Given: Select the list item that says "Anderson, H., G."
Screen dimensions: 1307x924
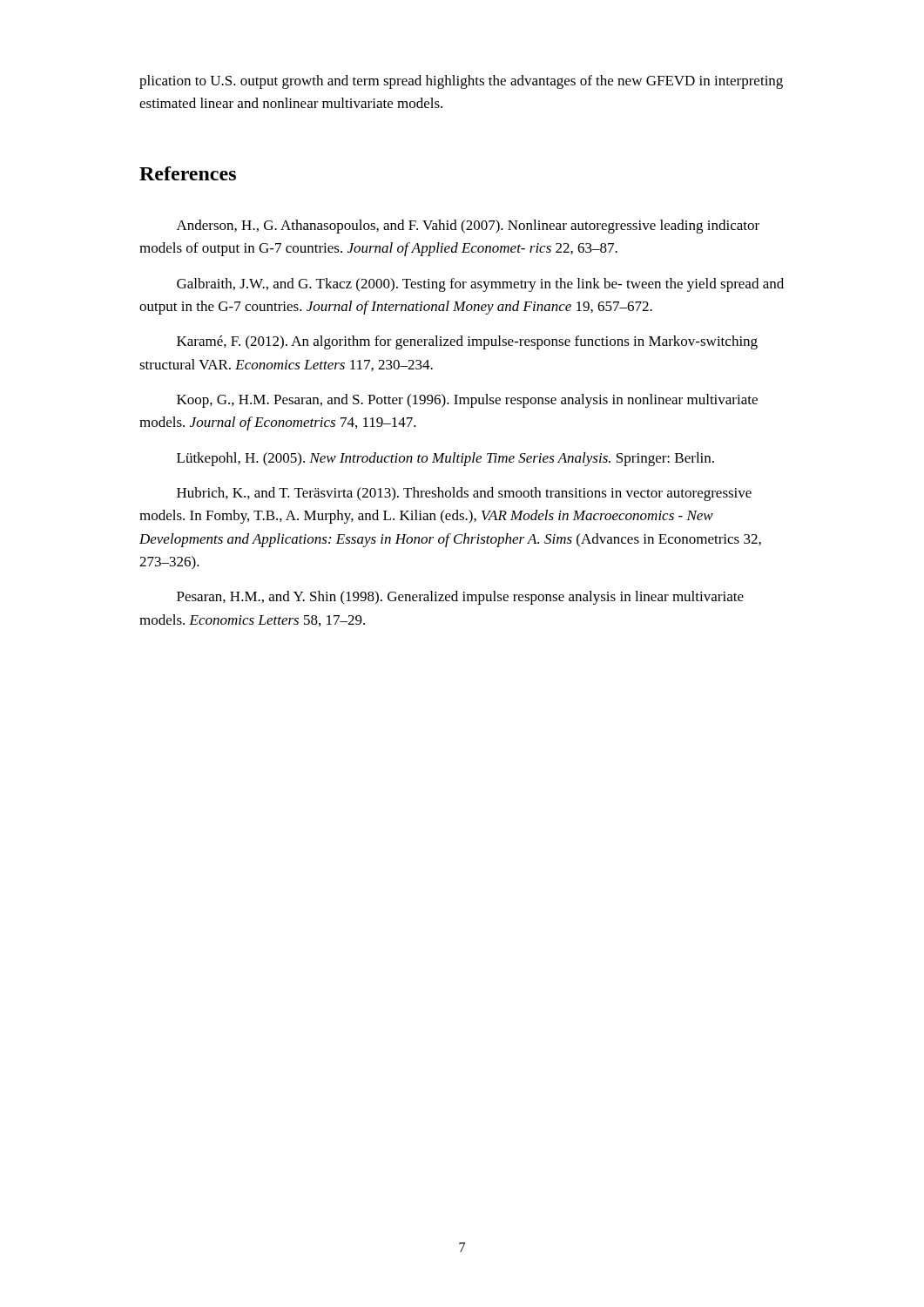Looking at the screenshot, I should [x=449, y=237].
